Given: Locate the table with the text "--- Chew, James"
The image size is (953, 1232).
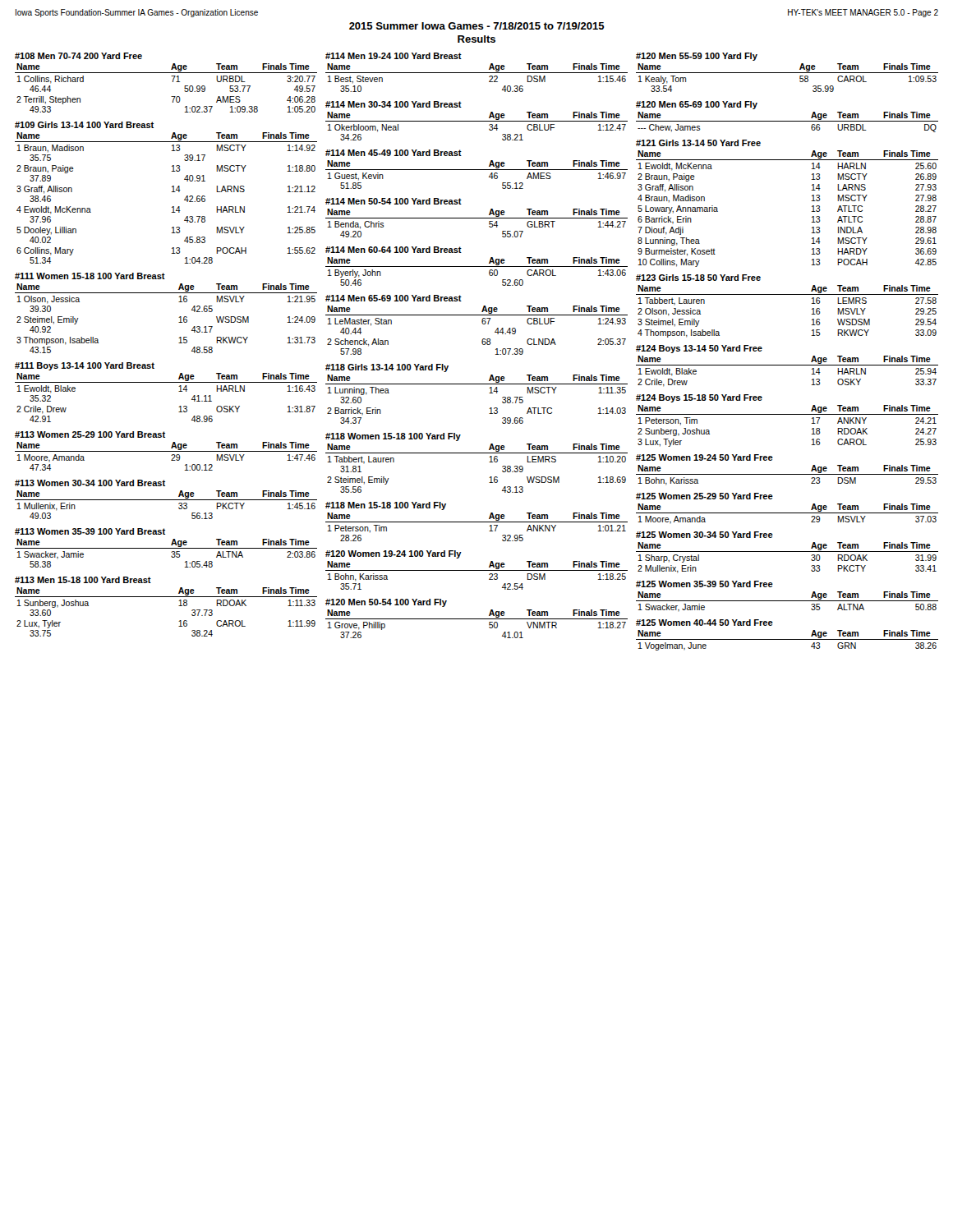Looking at the screenshot, I should (787, 121).
